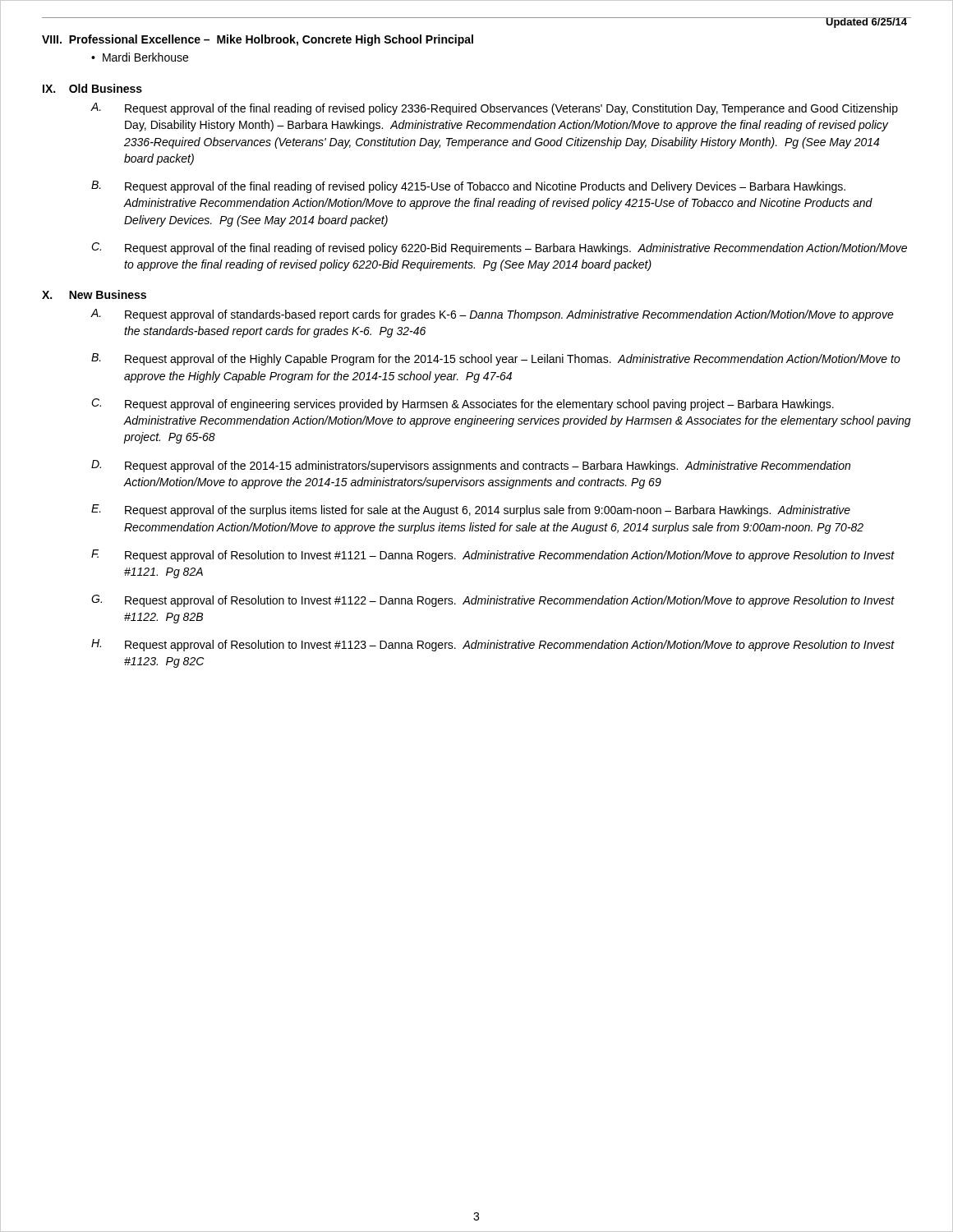
Task: Click on the passage starting "A. Request approval of the"
Action: 501,134
